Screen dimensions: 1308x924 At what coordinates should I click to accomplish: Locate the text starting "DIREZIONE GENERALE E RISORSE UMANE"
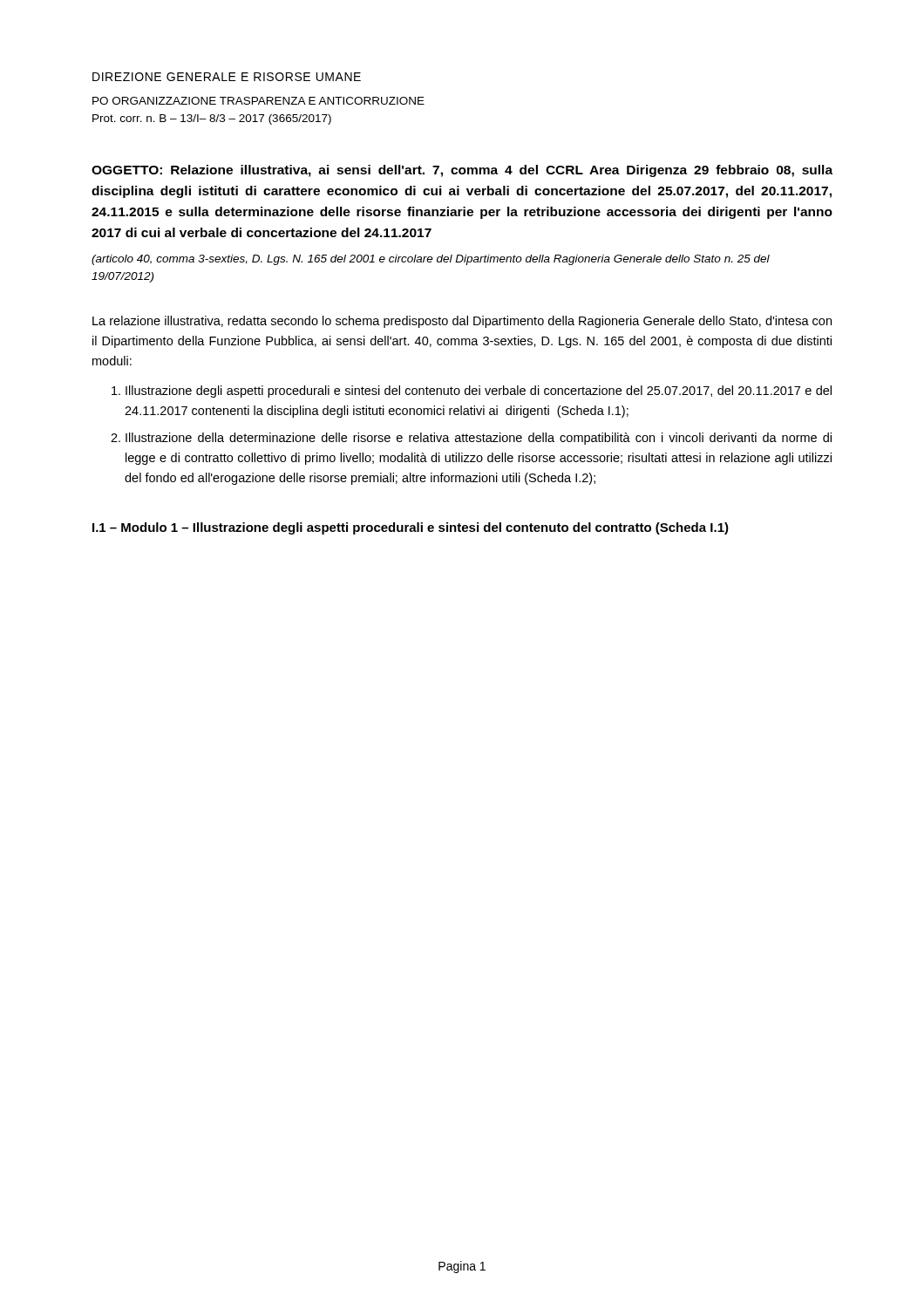tap(227, 77)
